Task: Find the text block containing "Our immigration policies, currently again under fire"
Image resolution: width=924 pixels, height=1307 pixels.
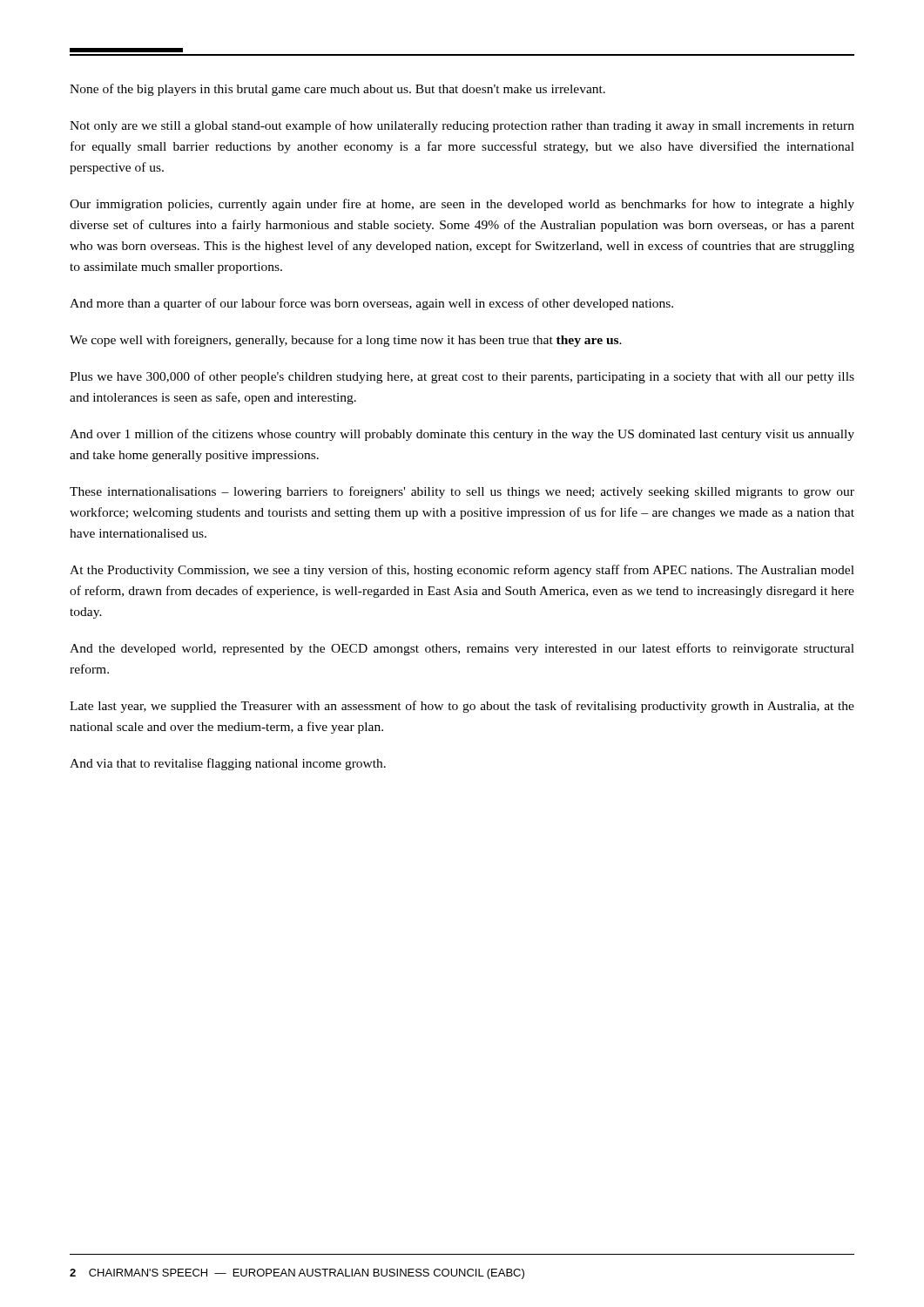Action: tap(462, 235)
